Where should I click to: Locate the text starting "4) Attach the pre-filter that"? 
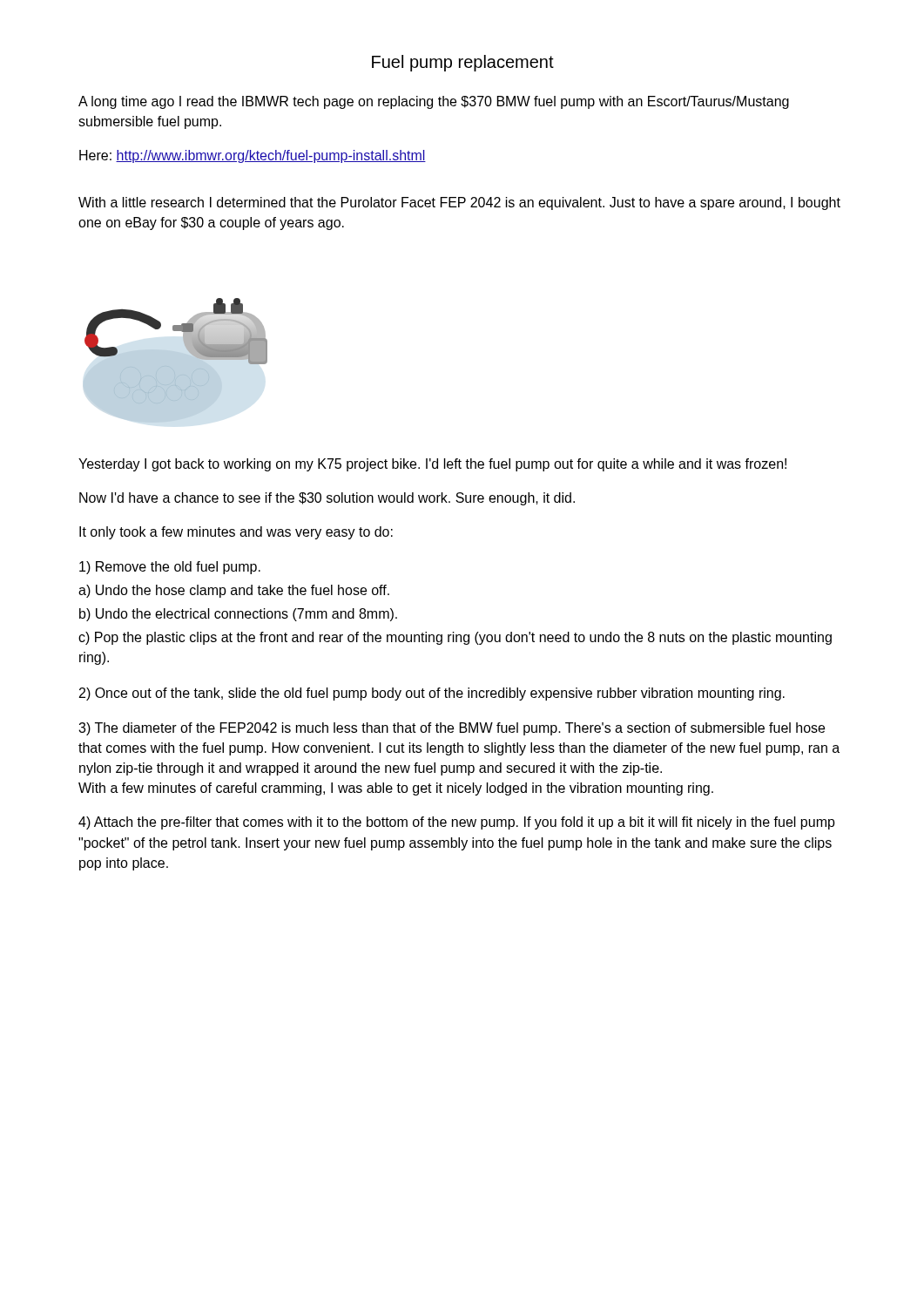pos(457,843)
